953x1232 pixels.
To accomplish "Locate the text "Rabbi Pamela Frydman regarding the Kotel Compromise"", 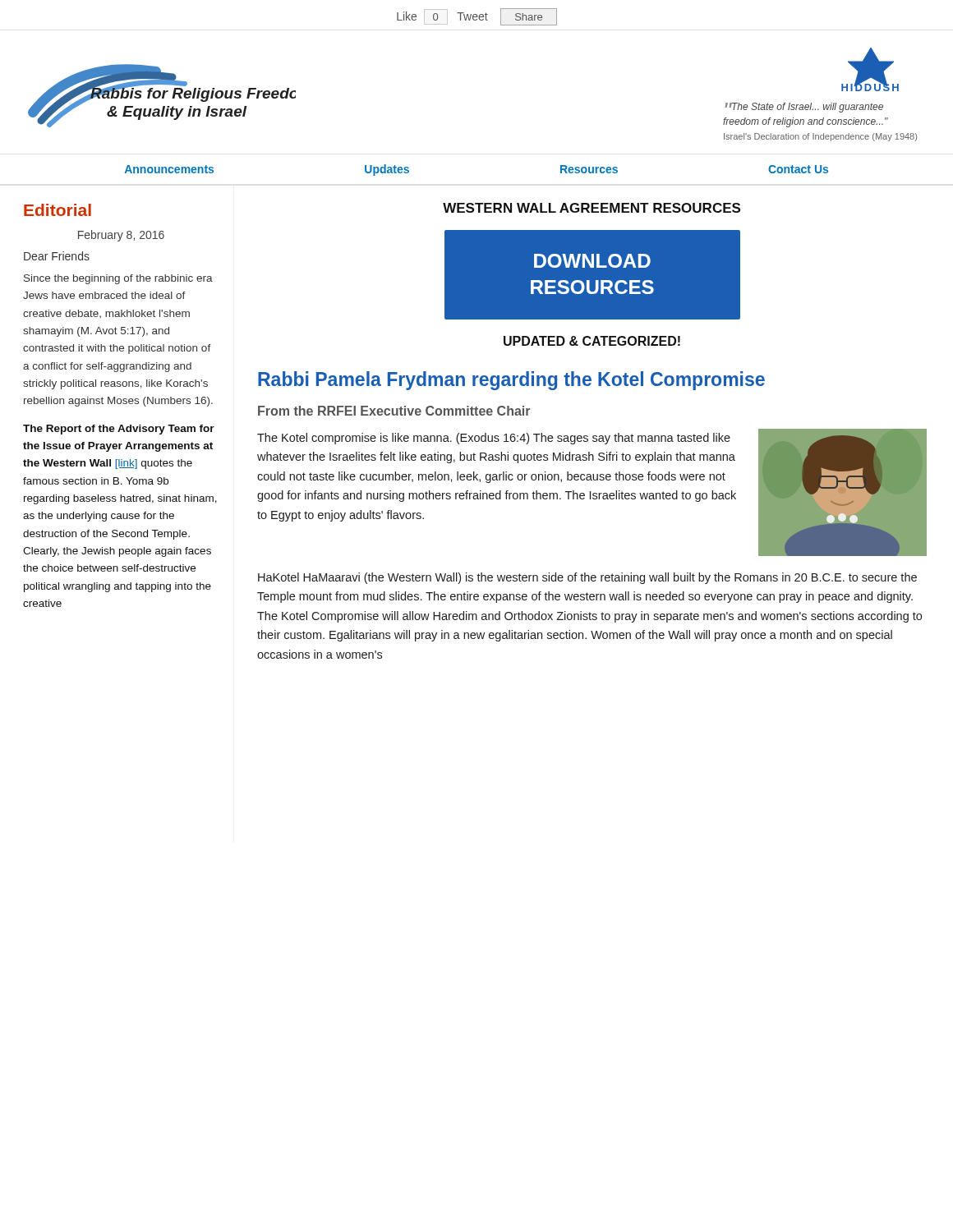I will (x=511, y=379).
